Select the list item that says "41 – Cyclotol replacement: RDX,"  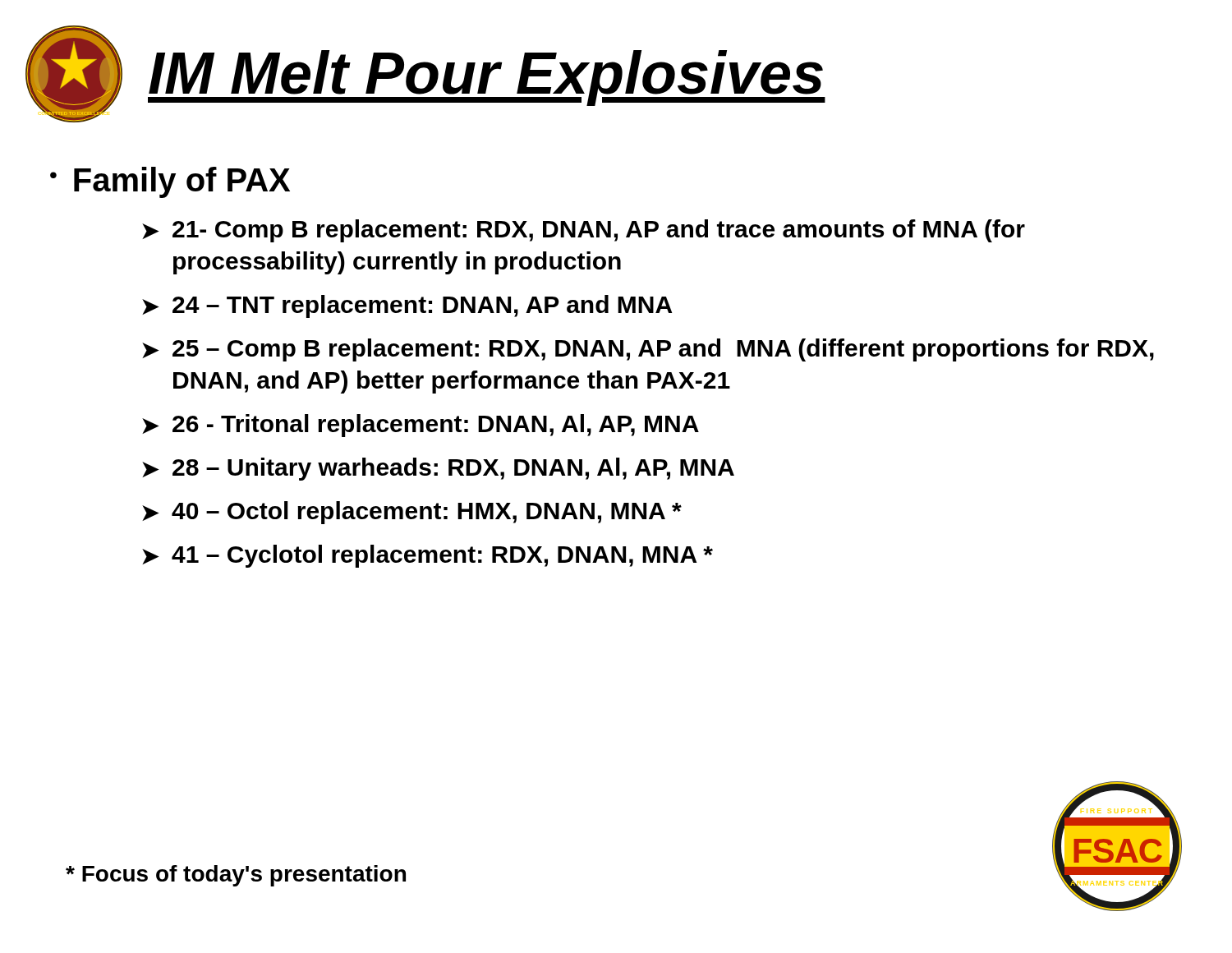point(442,554)
